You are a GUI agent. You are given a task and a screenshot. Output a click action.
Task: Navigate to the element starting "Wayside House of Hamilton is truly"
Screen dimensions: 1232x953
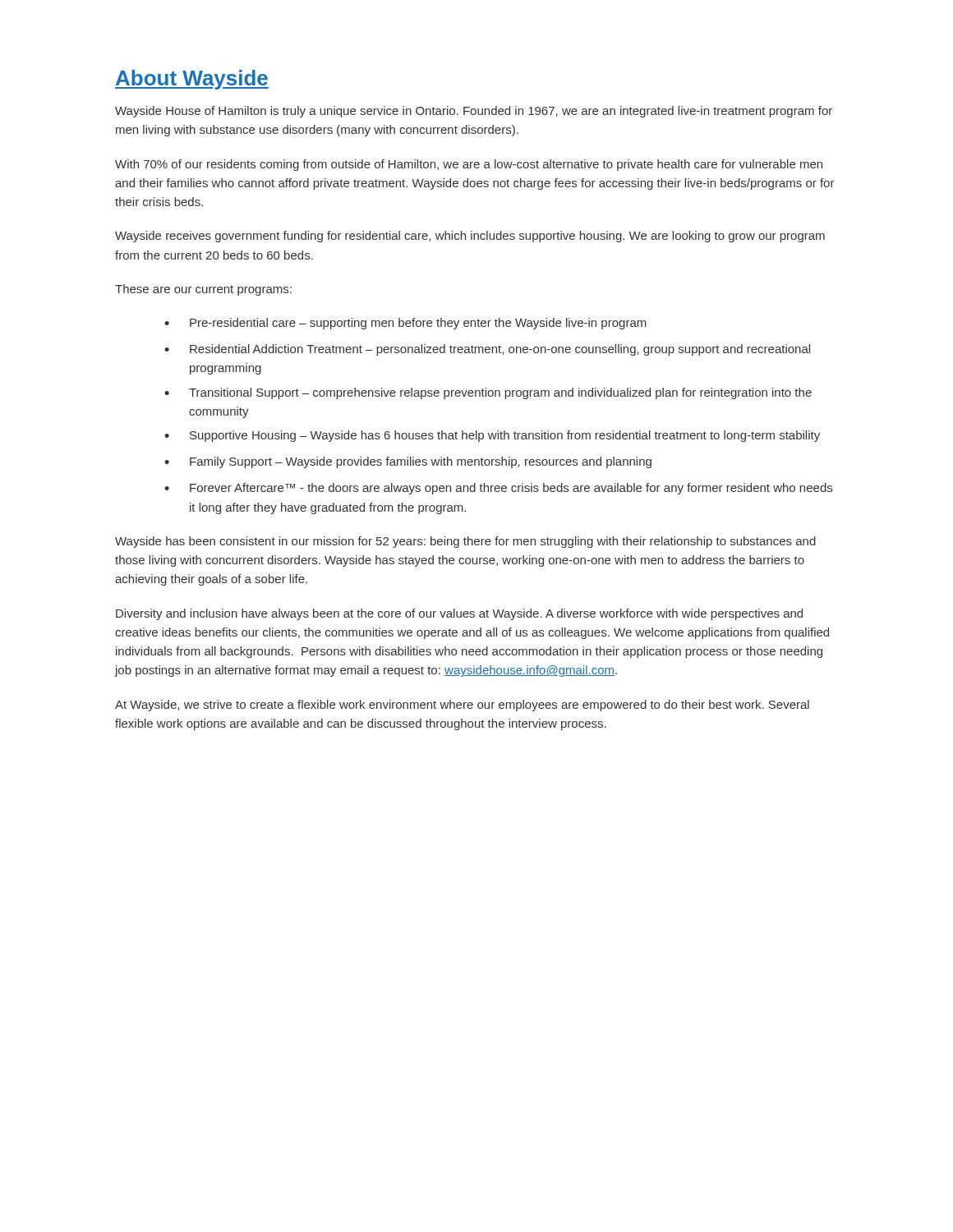coord(474,120)
